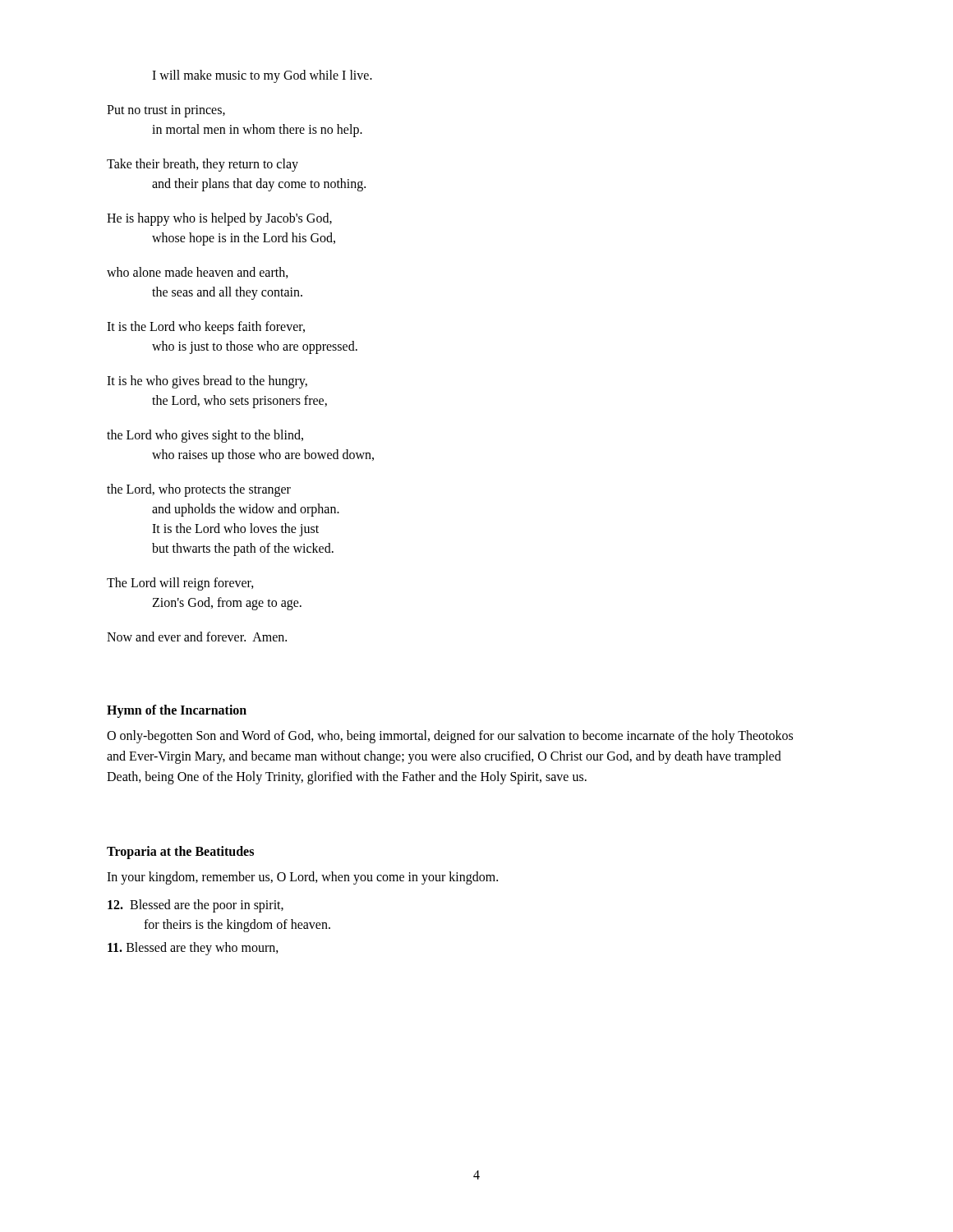Image resolution: width=953 pixels, height=1232 pixels.
Task: Find the block on this page that starts "who alone made"
Action: pos(198,273)
